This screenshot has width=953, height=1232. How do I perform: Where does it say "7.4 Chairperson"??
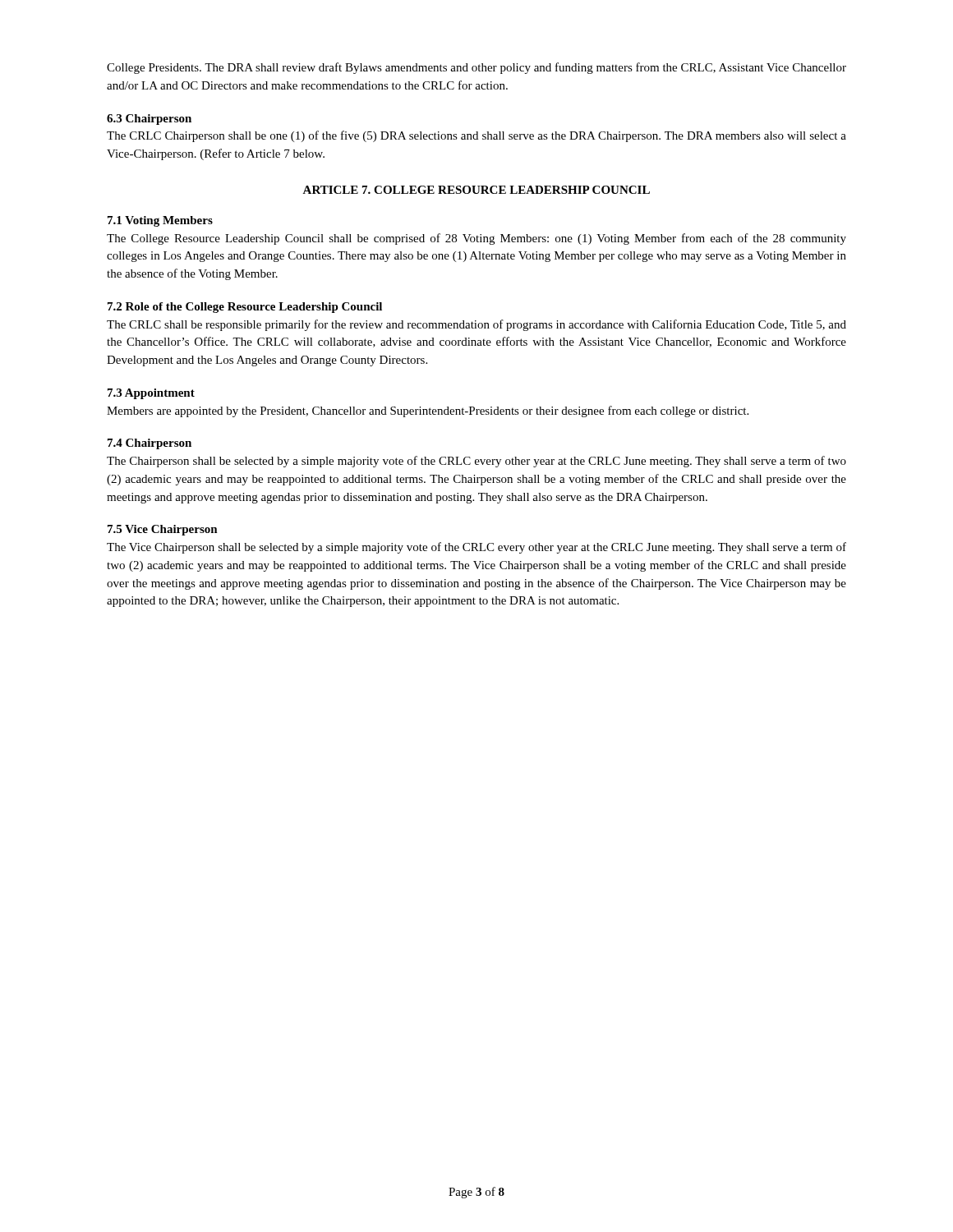click(150, 444)
